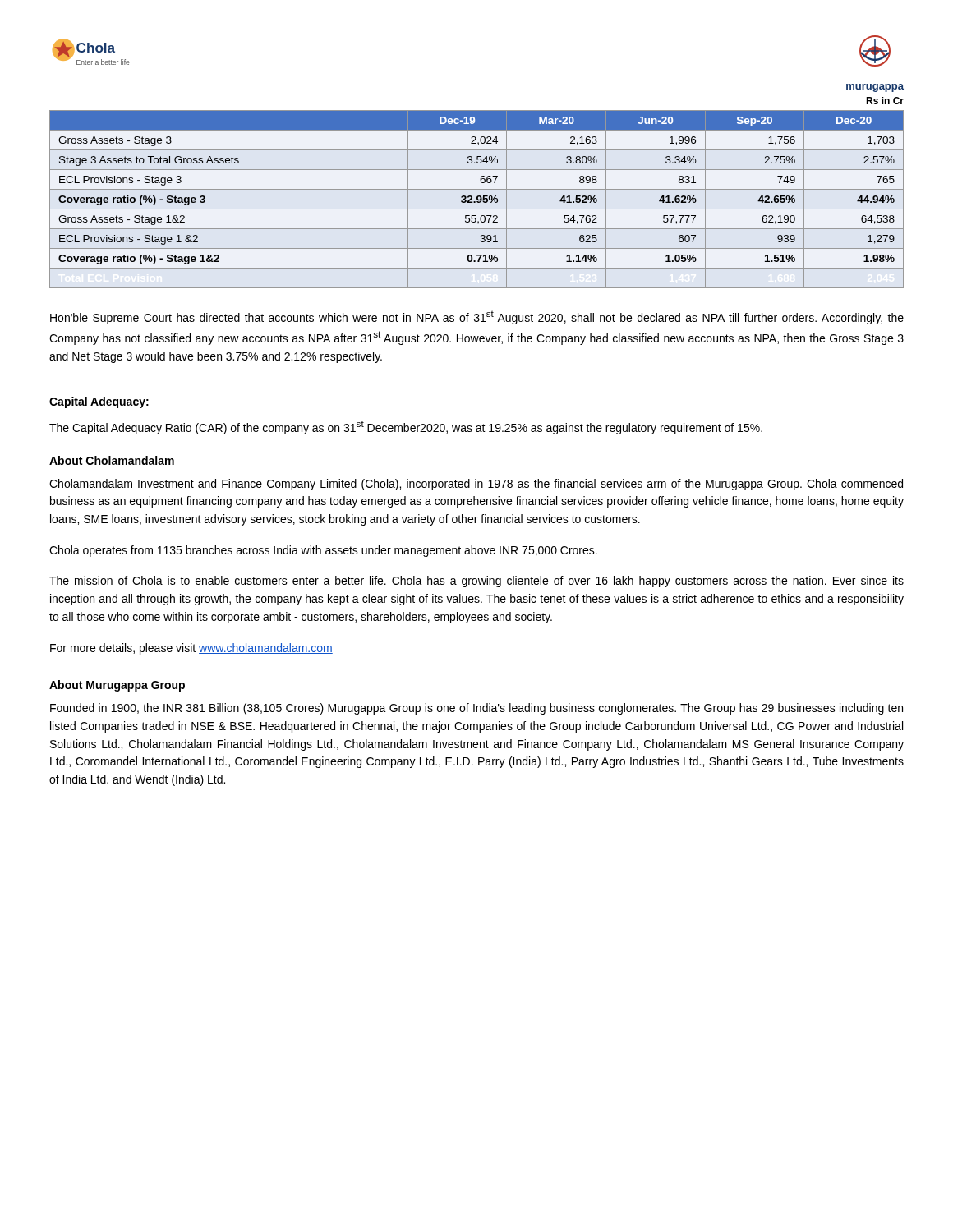The width and height of the screenshot is (953, 1232).
Task: Find the text block with the text "The Capital Adequacy Ratio (CAR) of the company"
Action: coord(406,426)
